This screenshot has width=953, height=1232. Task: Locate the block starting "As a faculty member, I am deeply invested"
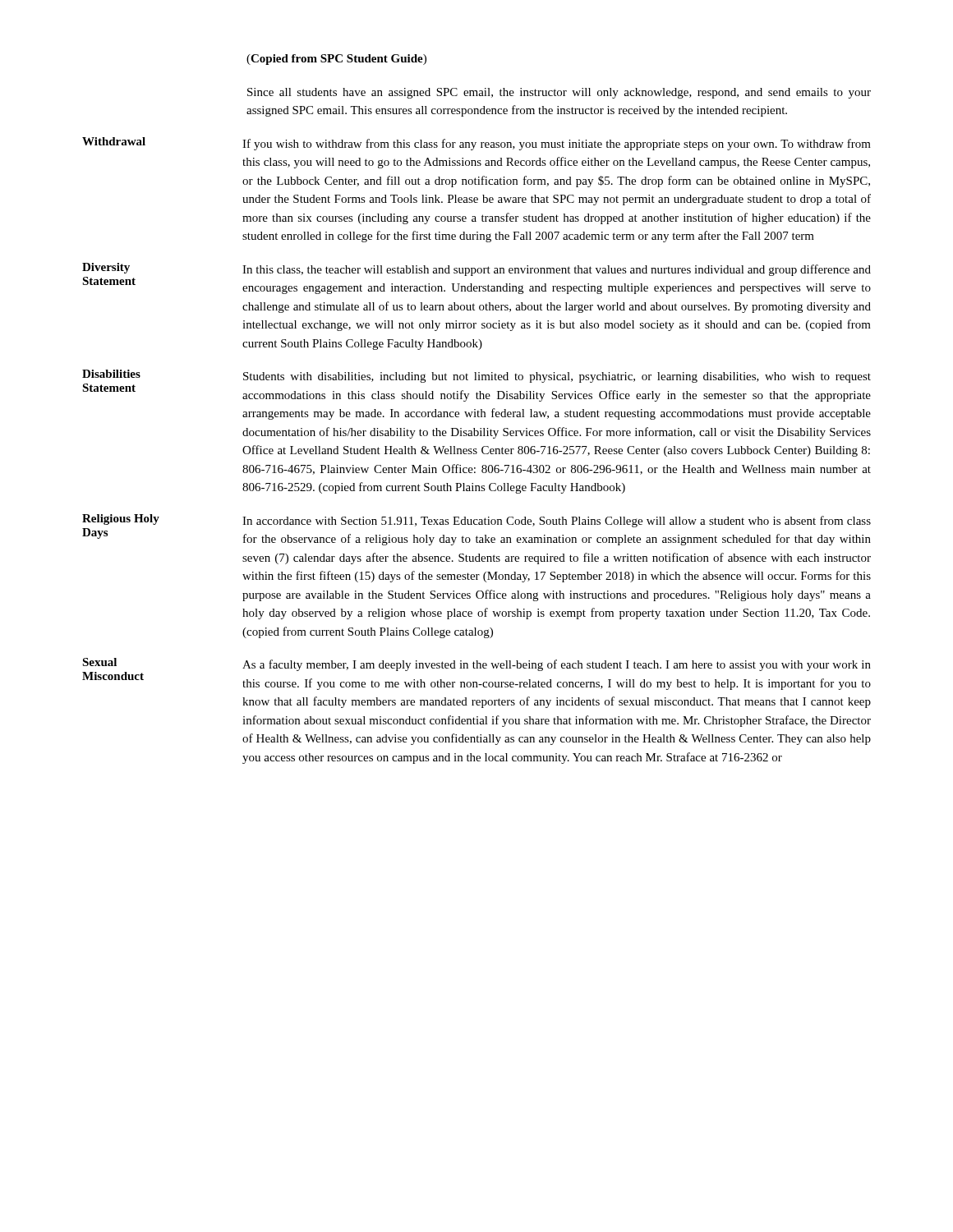[x=557, y=711]
